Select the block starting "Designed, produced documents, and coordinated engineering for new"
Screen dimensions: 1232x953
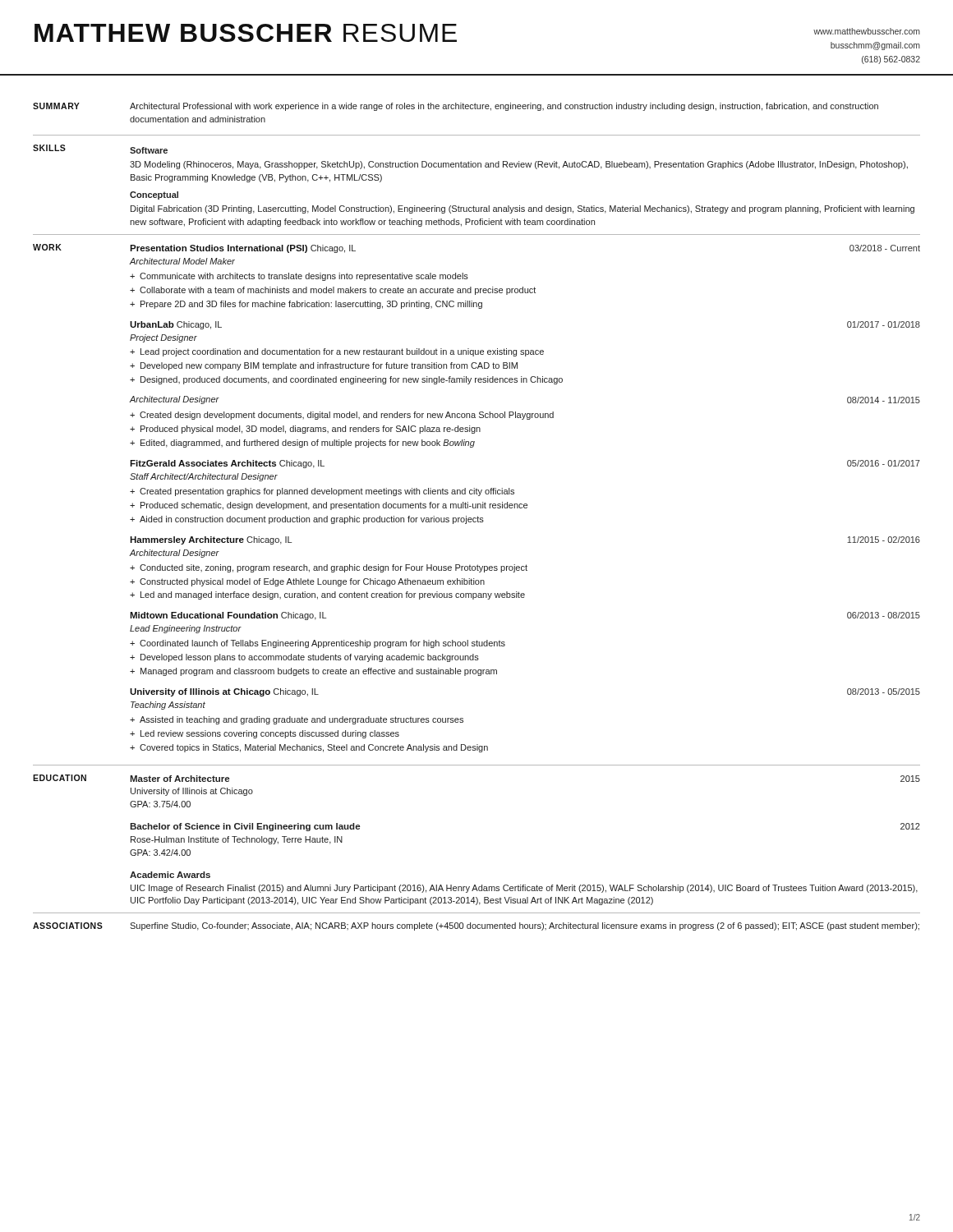[x=351, y=380]
